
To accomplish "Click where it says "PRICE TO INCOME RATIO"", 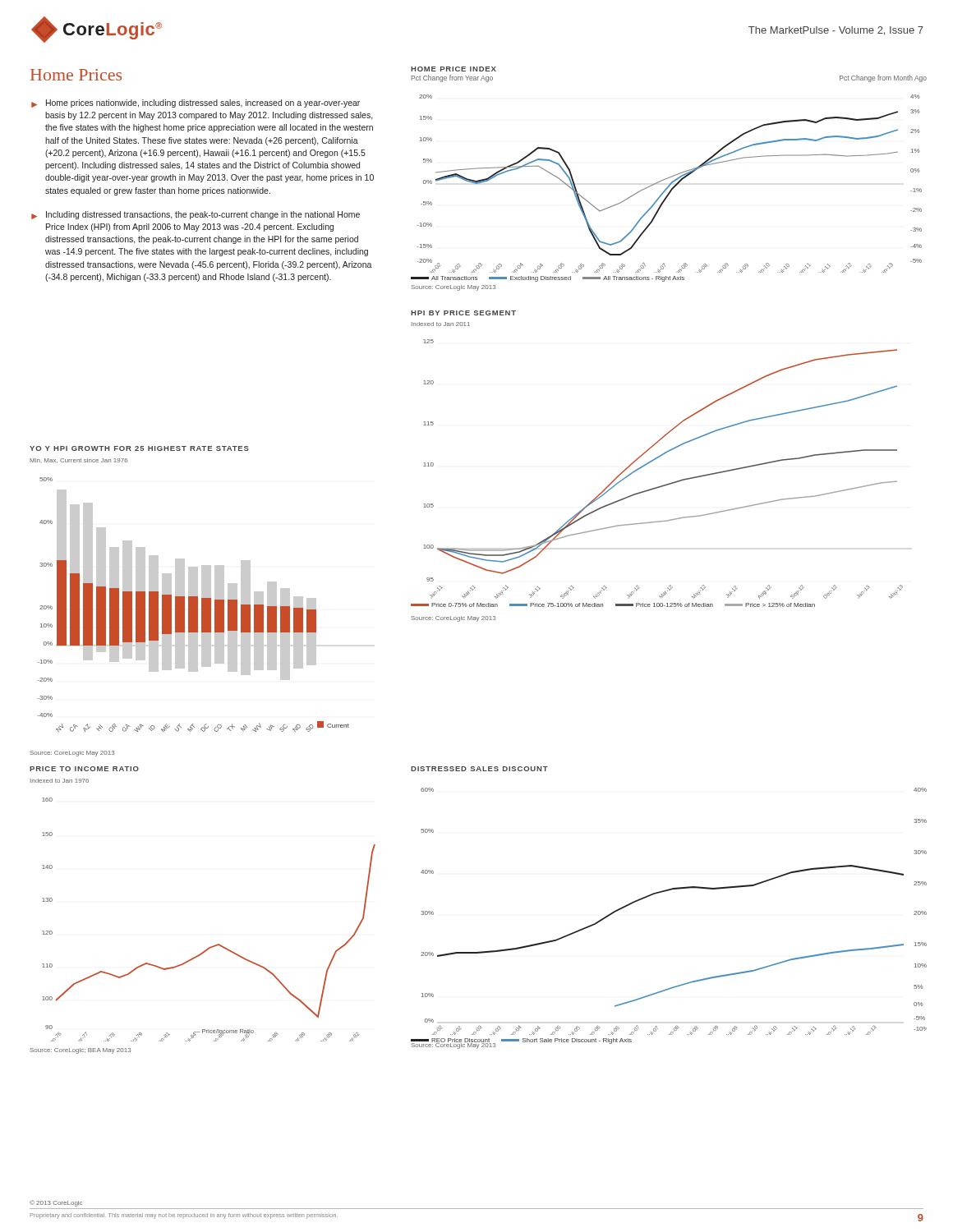I will pyautogui.click(x=84, y=768).
